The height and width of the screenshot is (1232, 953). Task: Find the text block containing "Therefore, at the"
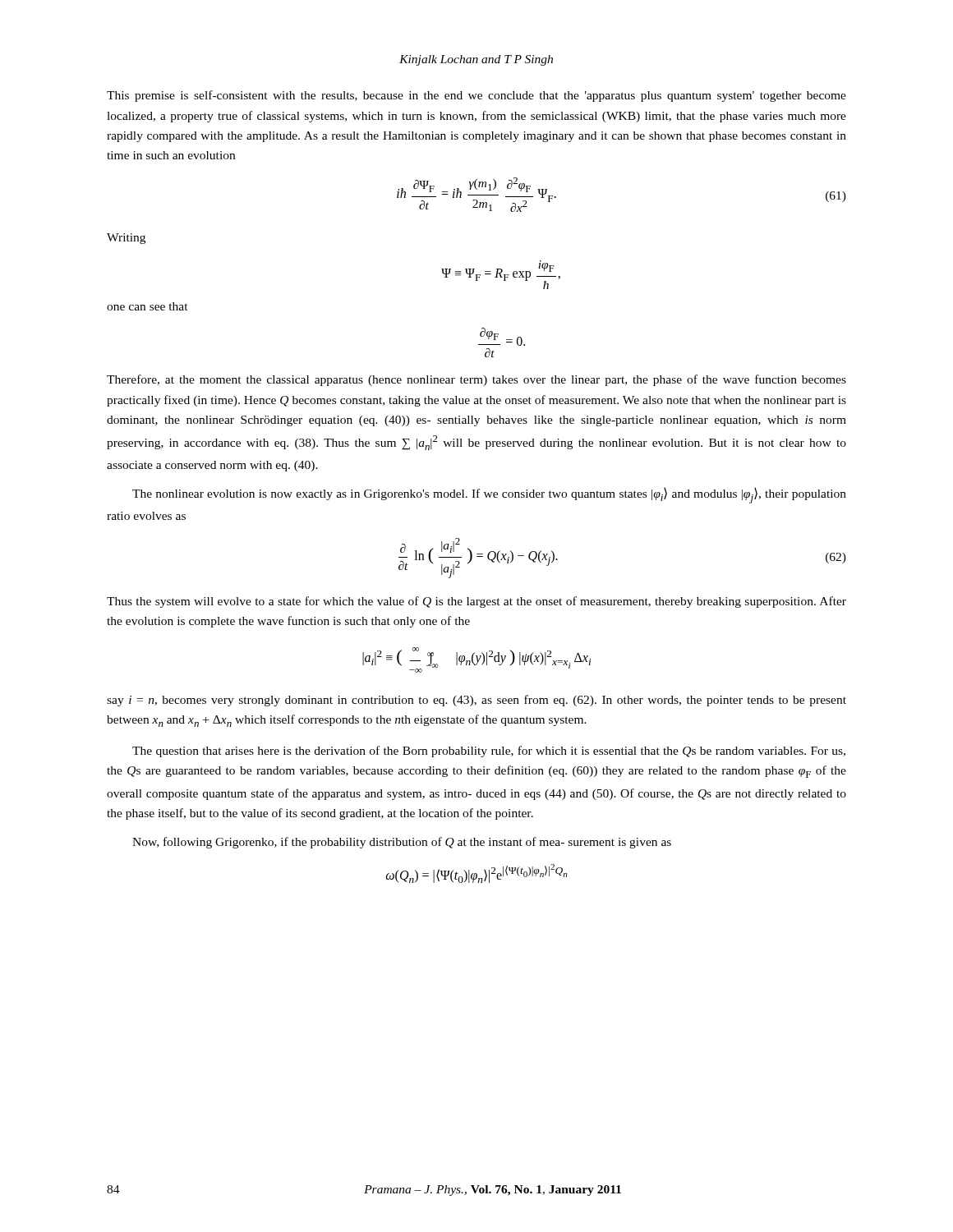point(476,448)
